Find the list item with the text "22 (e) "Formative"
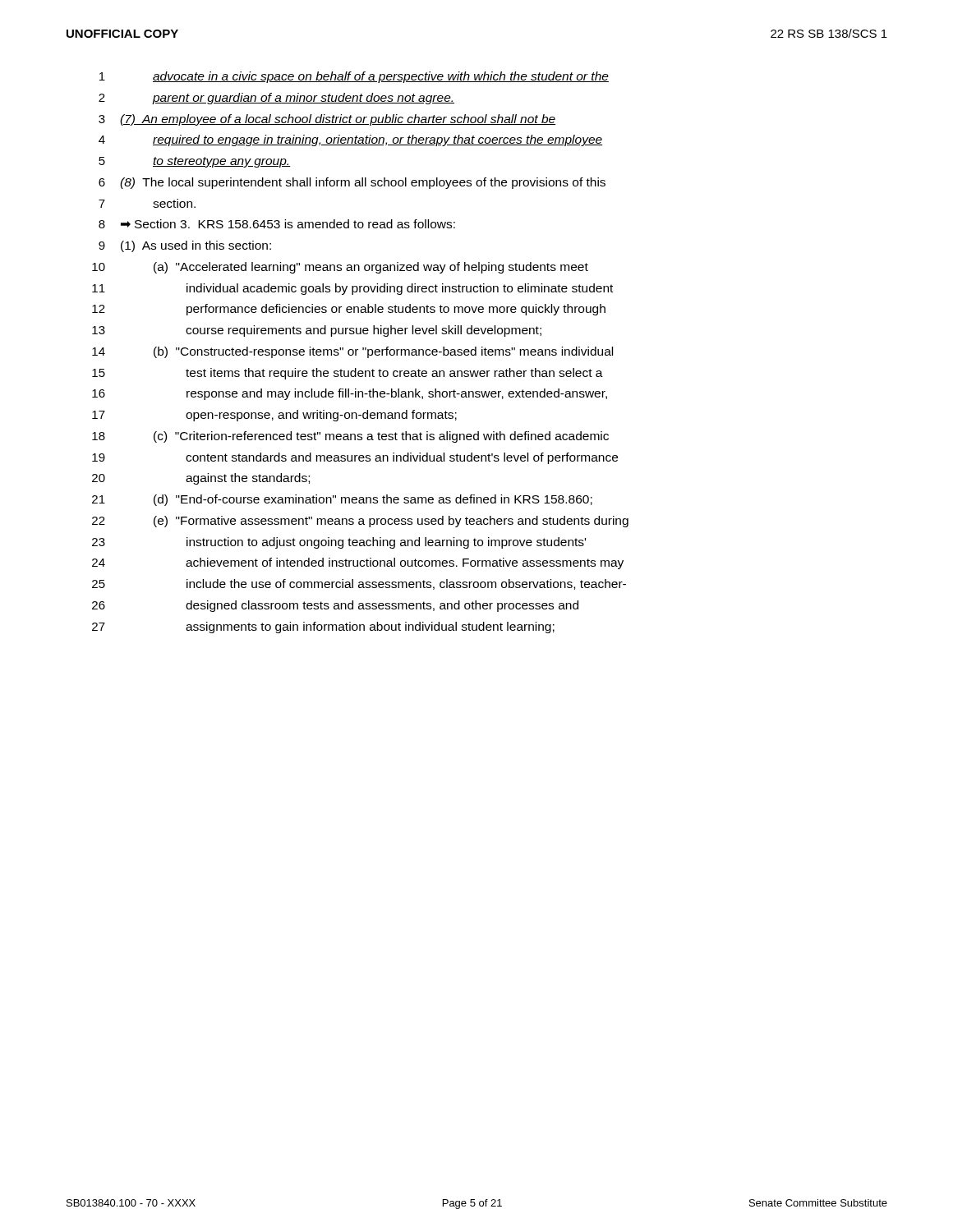This screenshot has height=1232, width=953. 476,520
